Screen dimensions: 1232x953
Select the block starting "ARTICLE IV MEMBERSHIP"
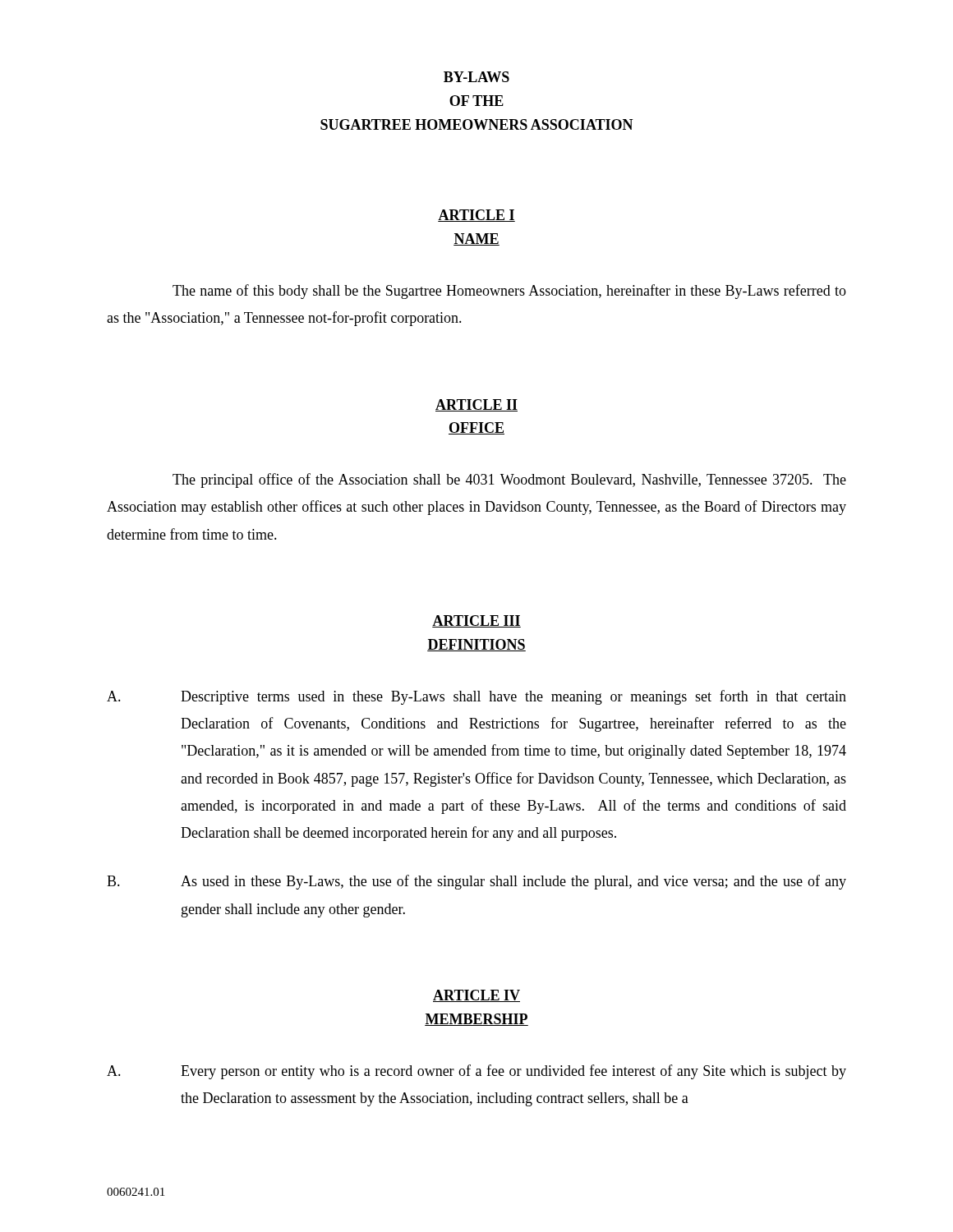point(476,1008)
